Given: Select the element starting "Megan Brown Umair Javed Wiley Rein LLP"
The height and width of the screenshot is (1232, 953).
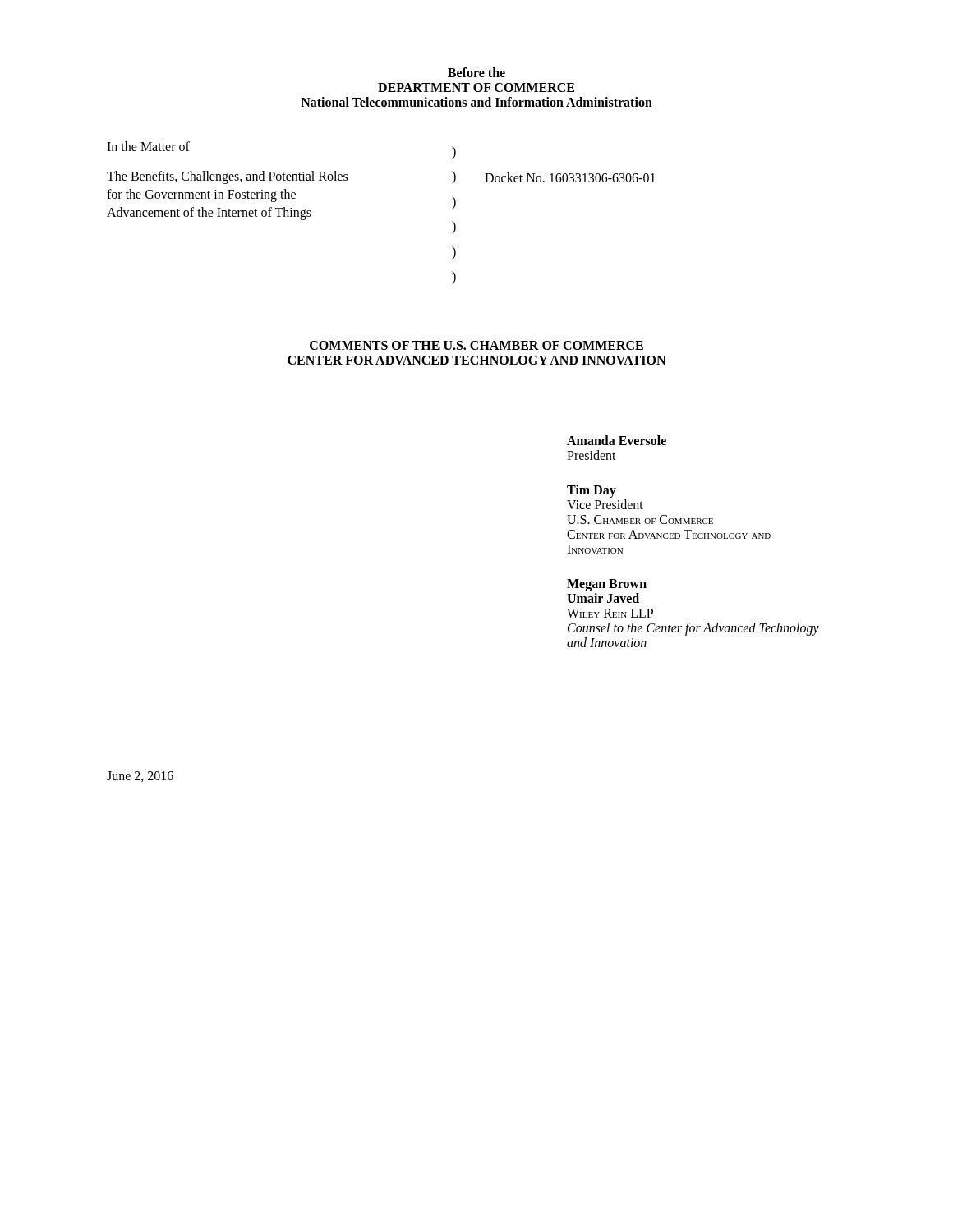Looking at the screenshot, I should coord(693,613).
